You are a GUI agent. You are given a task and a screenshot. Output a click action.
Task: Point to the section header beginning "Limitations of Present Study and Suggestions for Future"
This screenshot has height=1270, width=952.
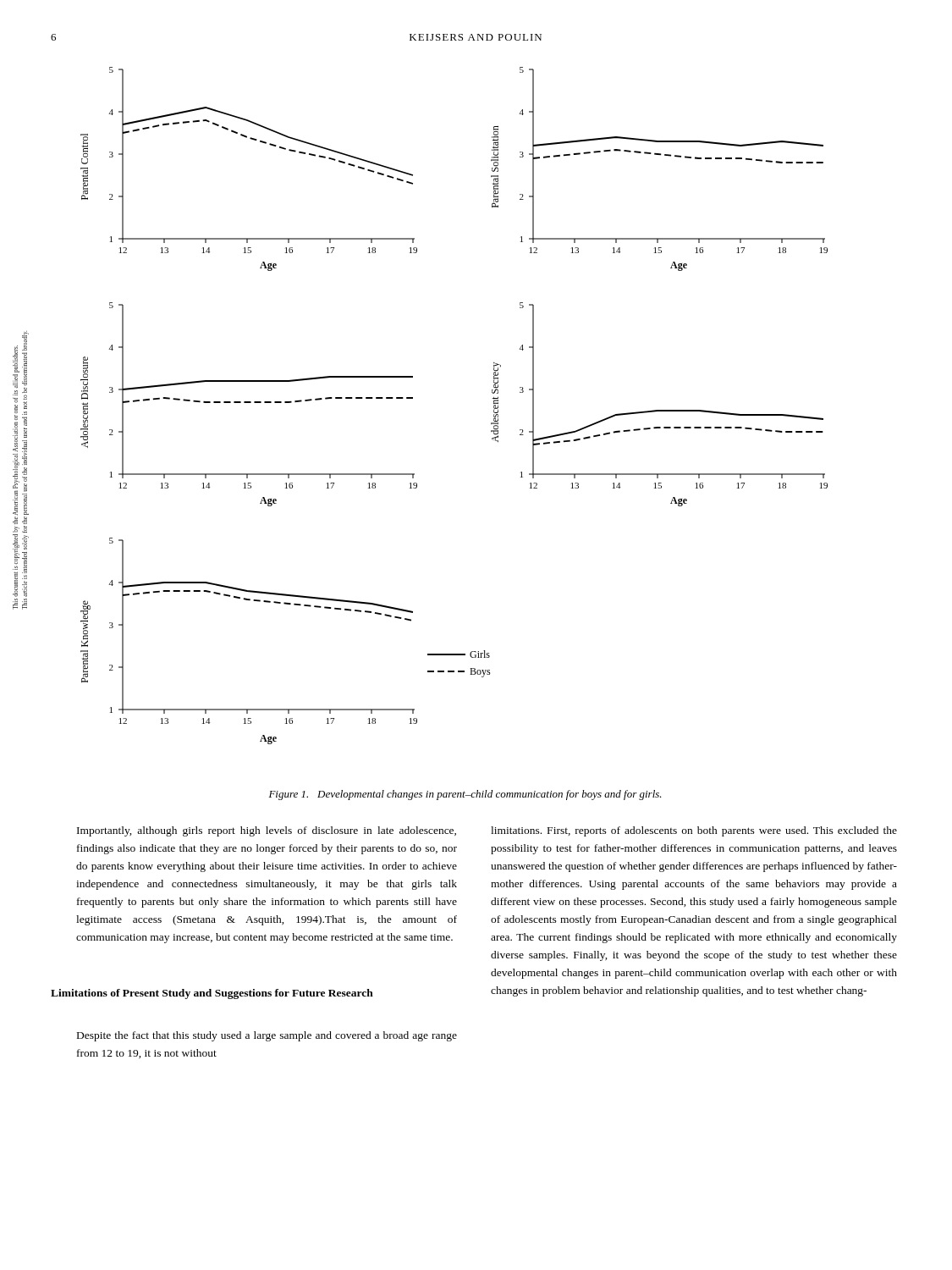click(x=212, y=993)
